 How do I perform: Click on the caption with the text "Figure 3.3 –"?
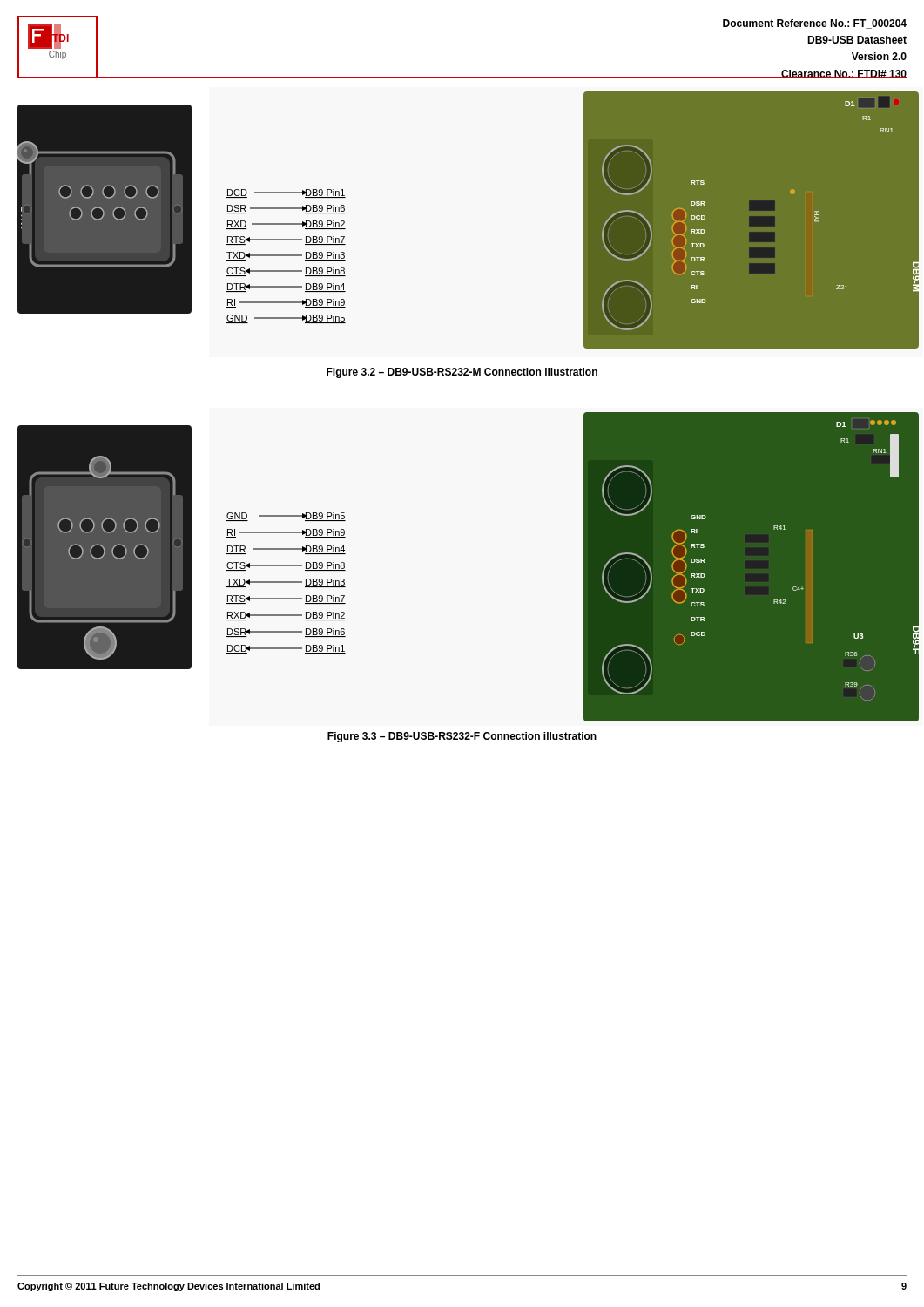tap(462, 736)
